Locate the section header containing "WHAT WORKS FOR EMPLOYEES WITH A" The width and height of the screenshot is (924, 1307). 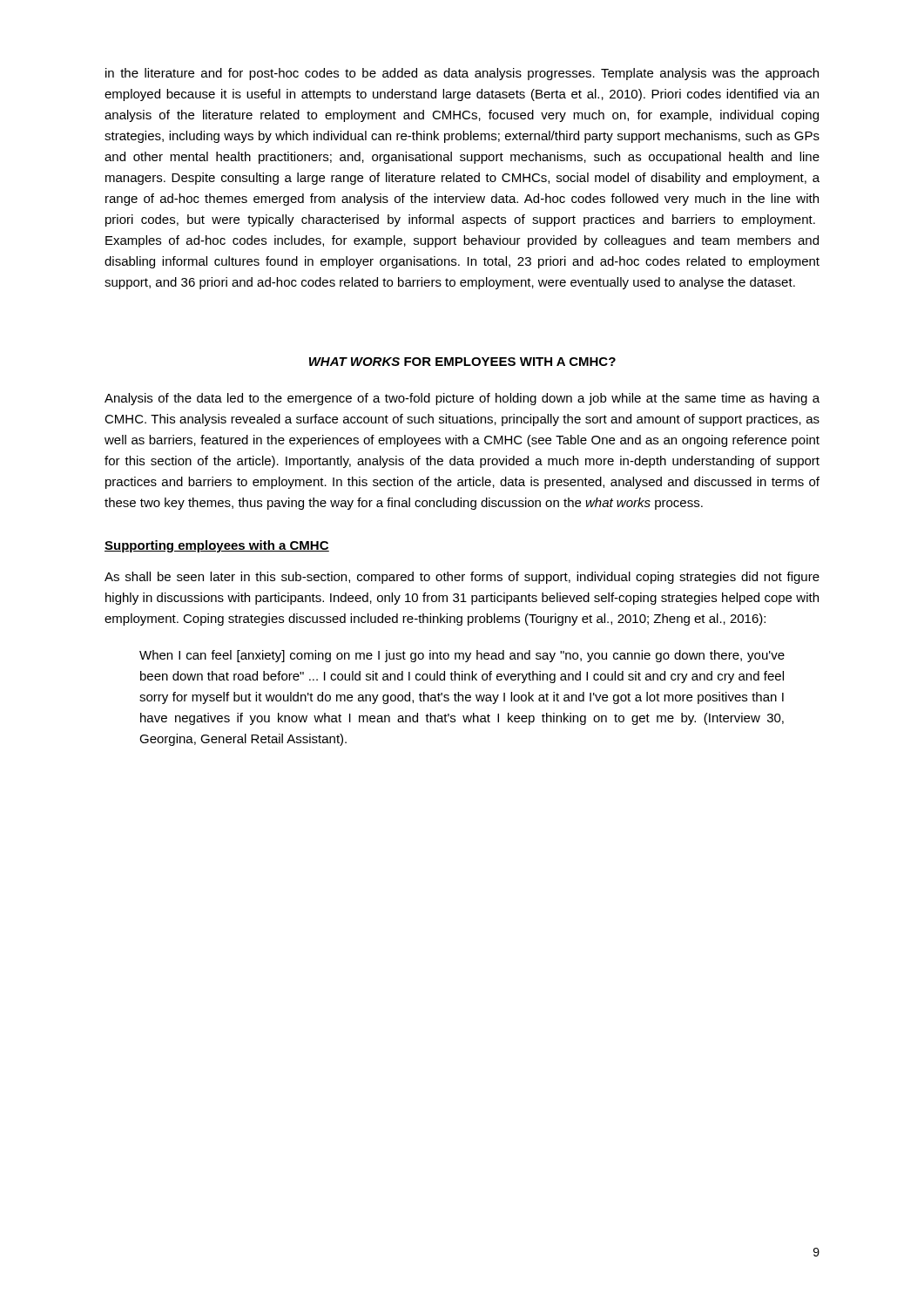pyautogui.click(x=462, y=361)
